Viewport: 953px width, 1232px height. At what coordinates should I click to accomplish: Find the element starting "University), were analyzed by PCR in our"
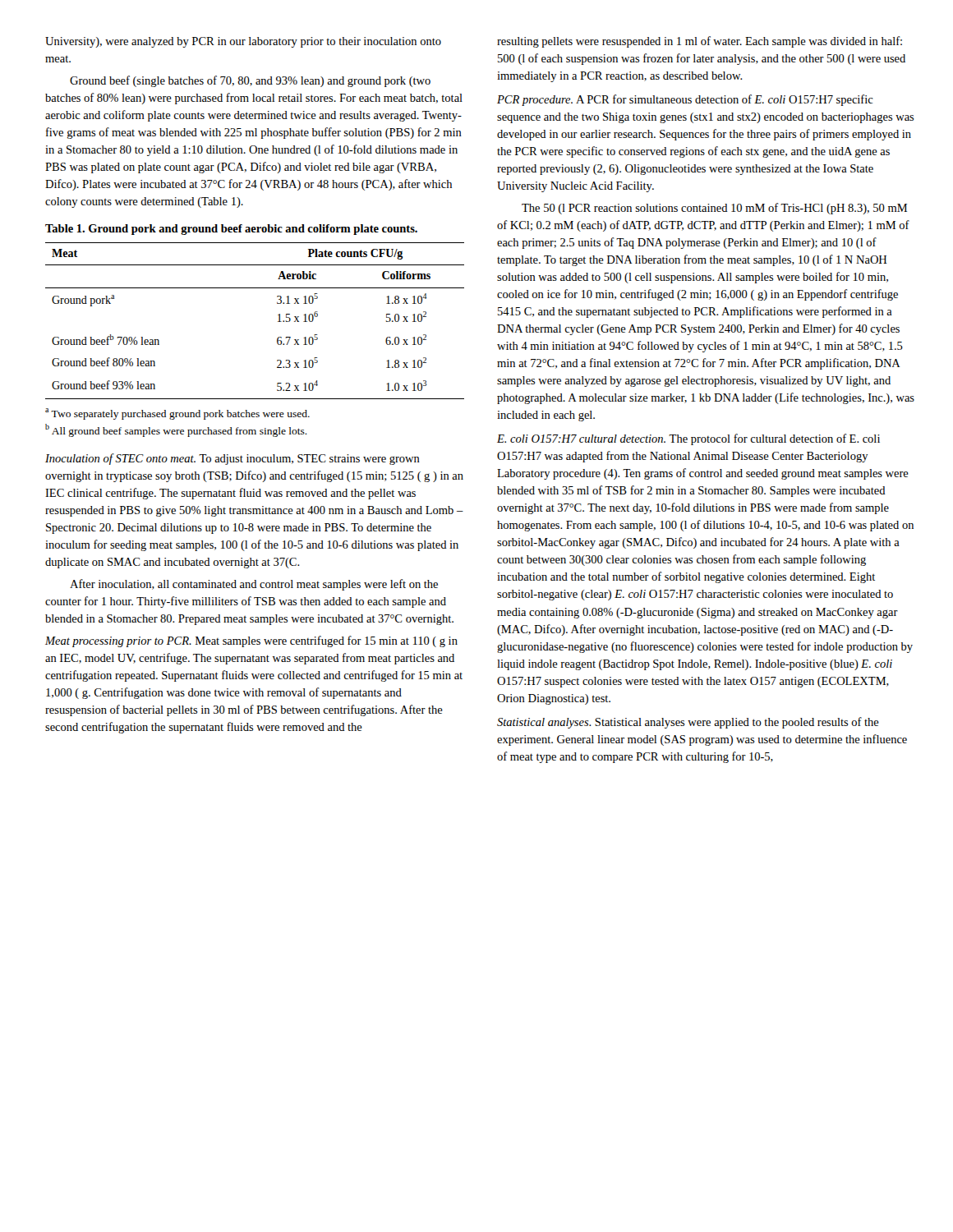pos(255,122)
